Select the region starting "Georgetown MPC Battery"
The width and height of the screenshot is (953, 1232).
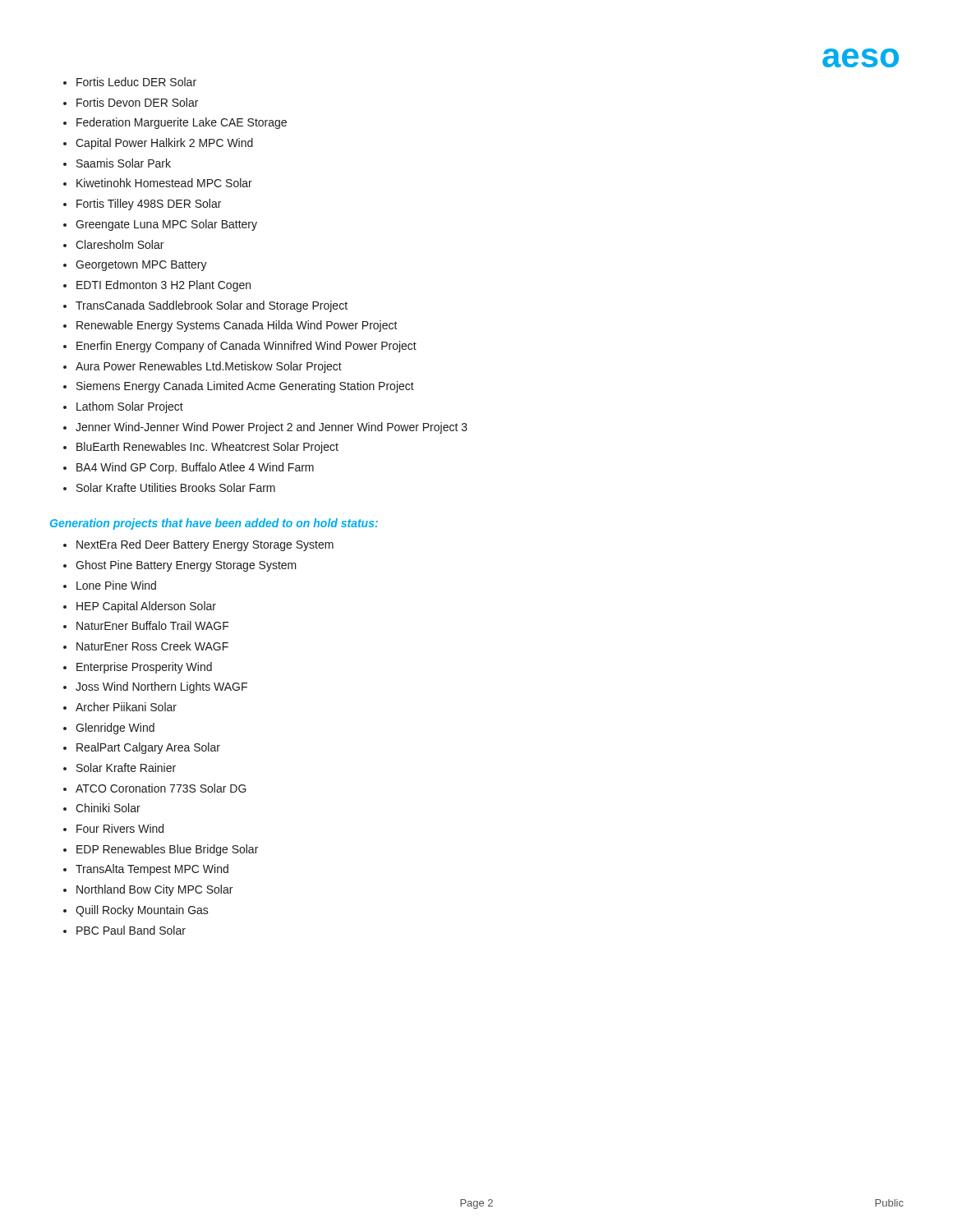pos(141,266)
